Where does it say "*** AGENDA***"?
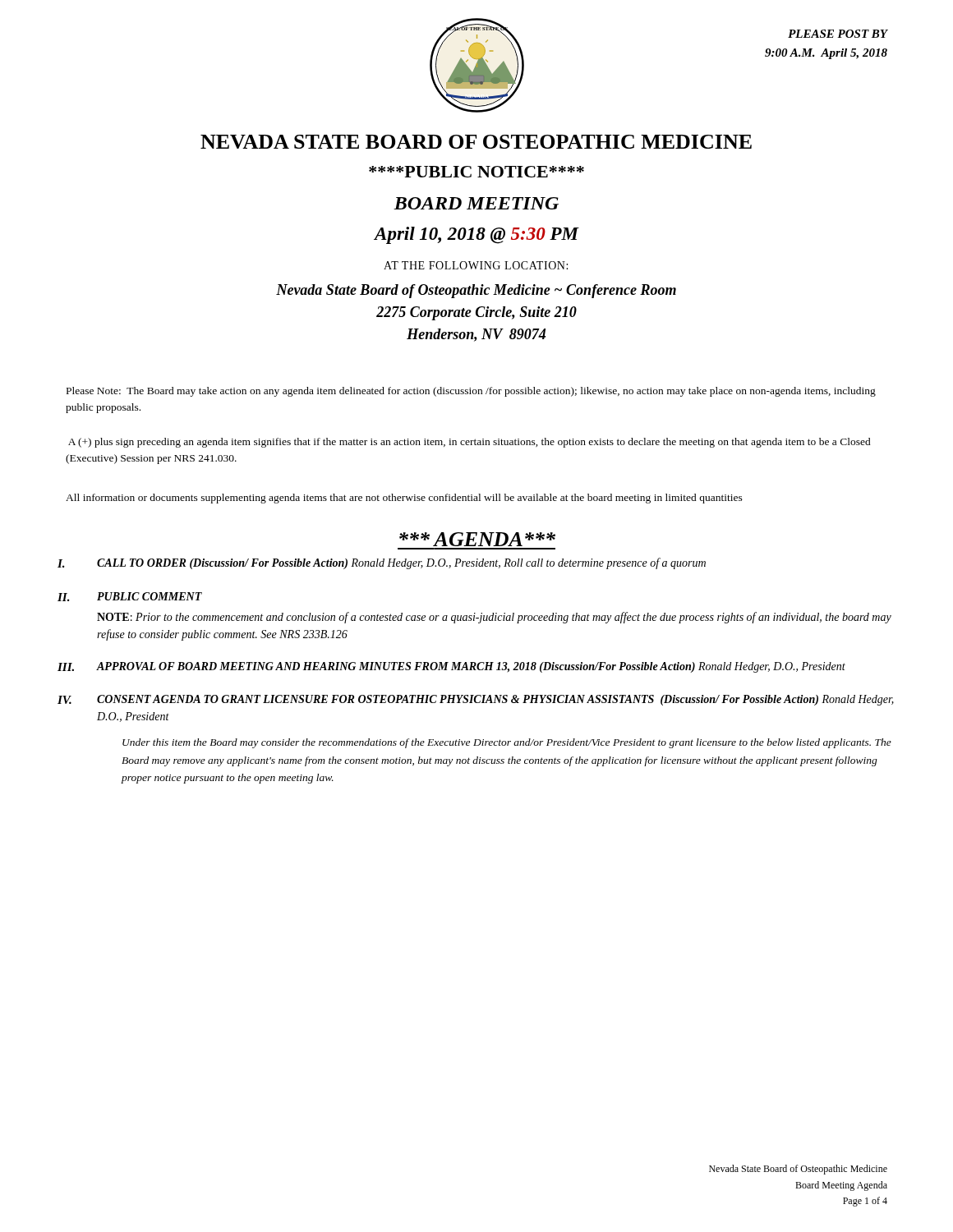The image size is (953, 1232). 476,539
